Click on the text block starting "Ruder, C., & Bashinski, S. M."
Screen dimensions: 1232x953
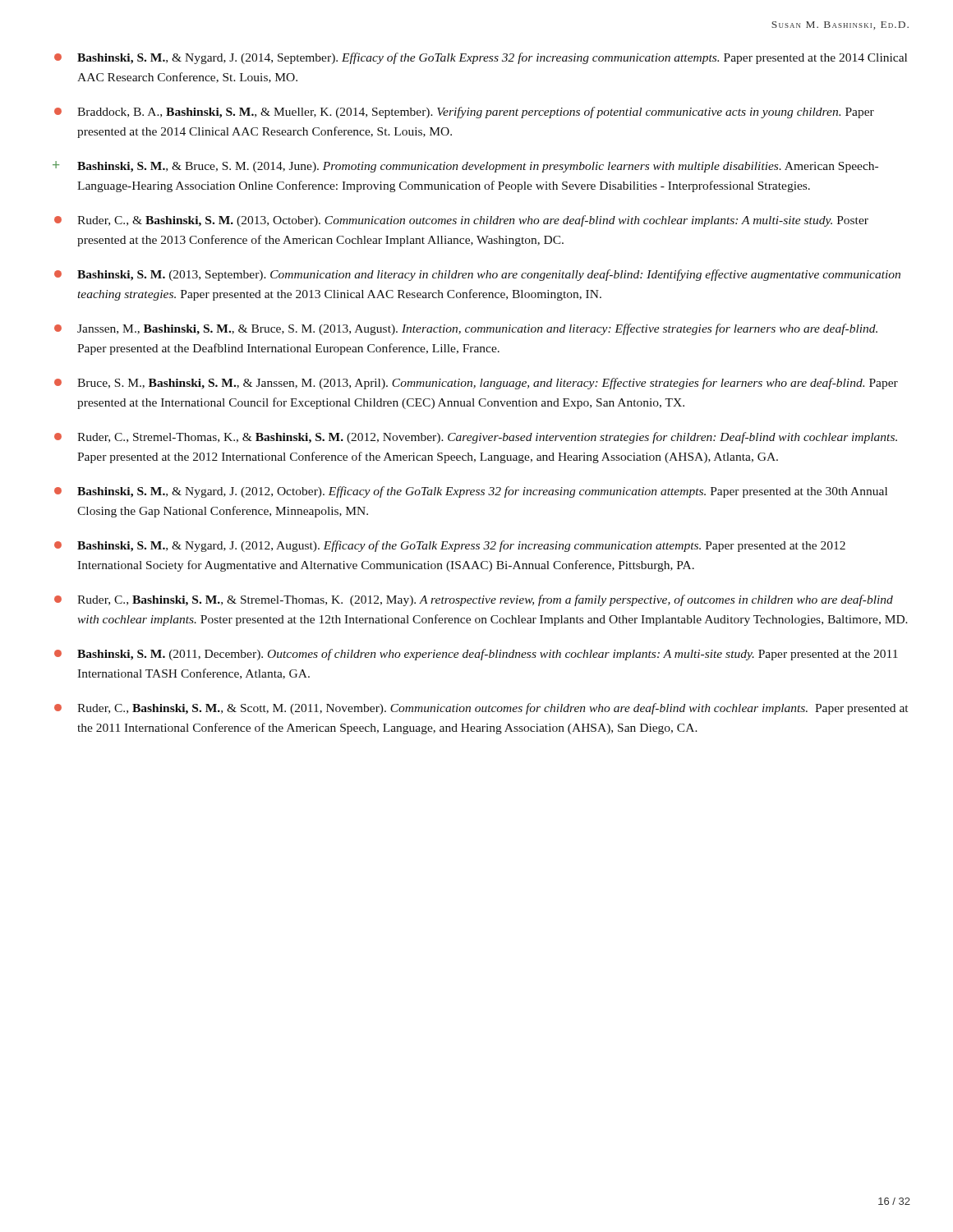481,230
